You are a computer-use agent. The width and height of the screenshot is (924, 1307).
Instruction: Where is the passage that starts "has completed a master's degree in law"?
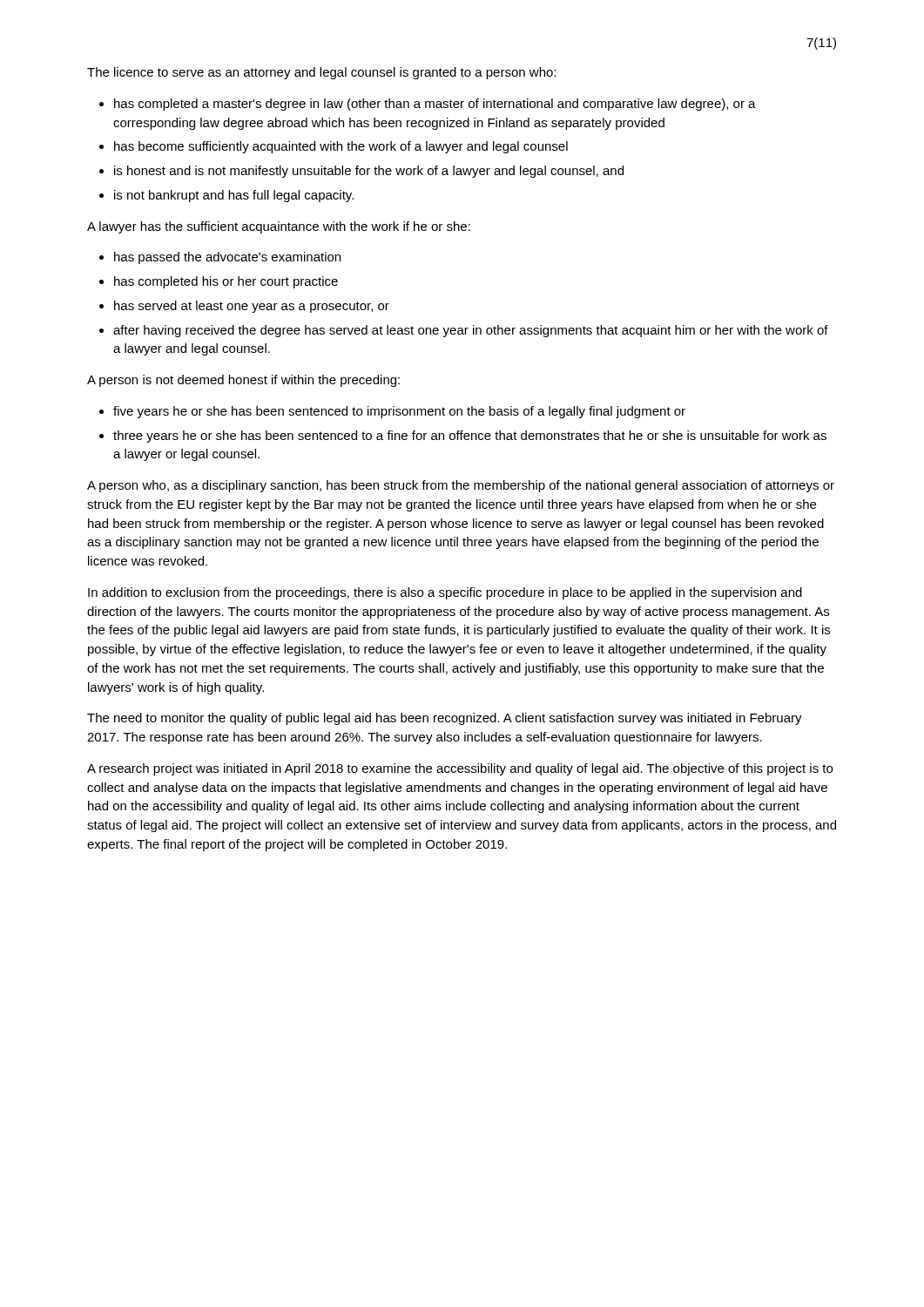pyautogui.click(x=434, y=113)
